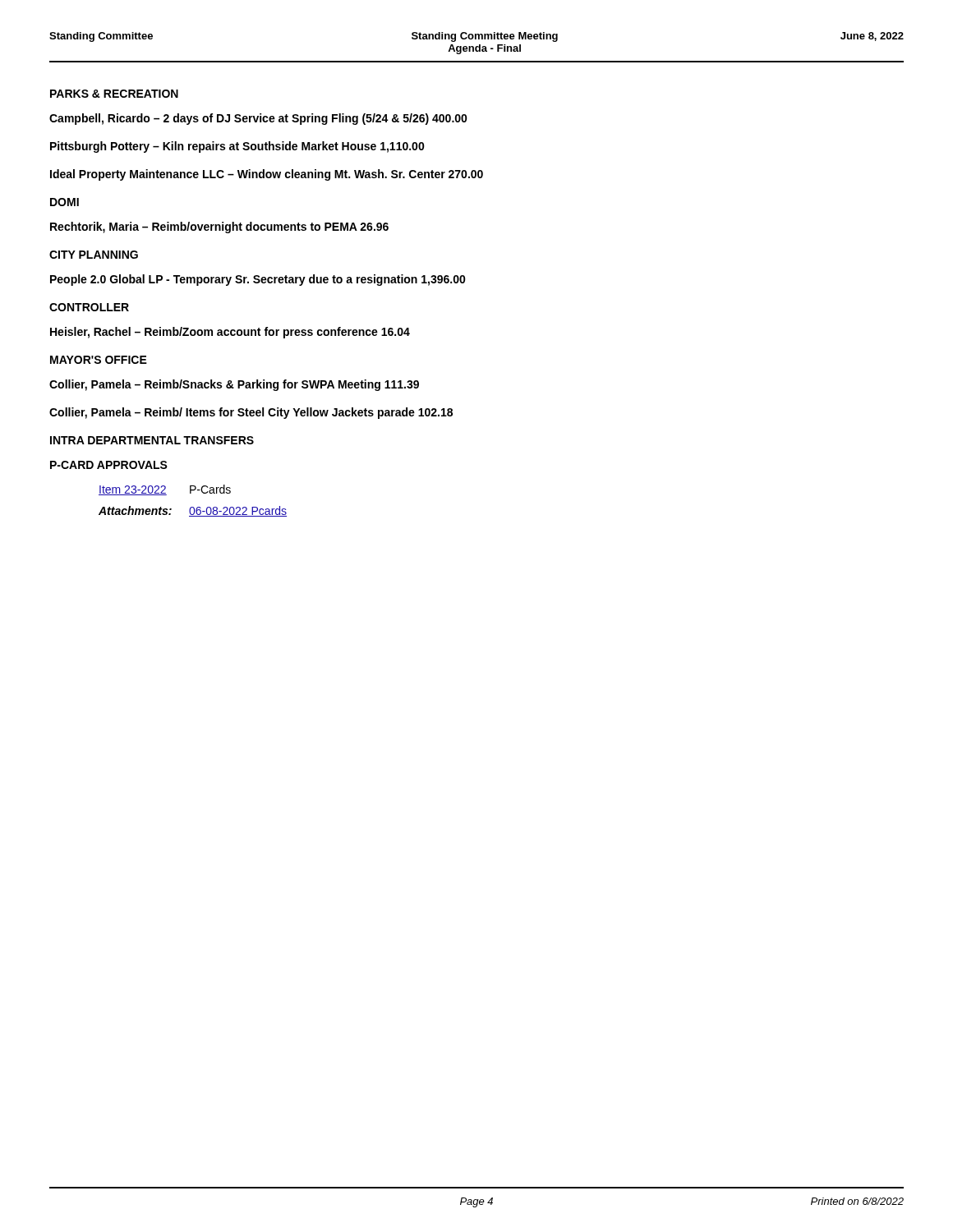Click on the element starting "Pittsburgh Pottery – Kiln repairs at Southside"
Image resolution: width=953 pixels, height=1232 pixels.
237,146
